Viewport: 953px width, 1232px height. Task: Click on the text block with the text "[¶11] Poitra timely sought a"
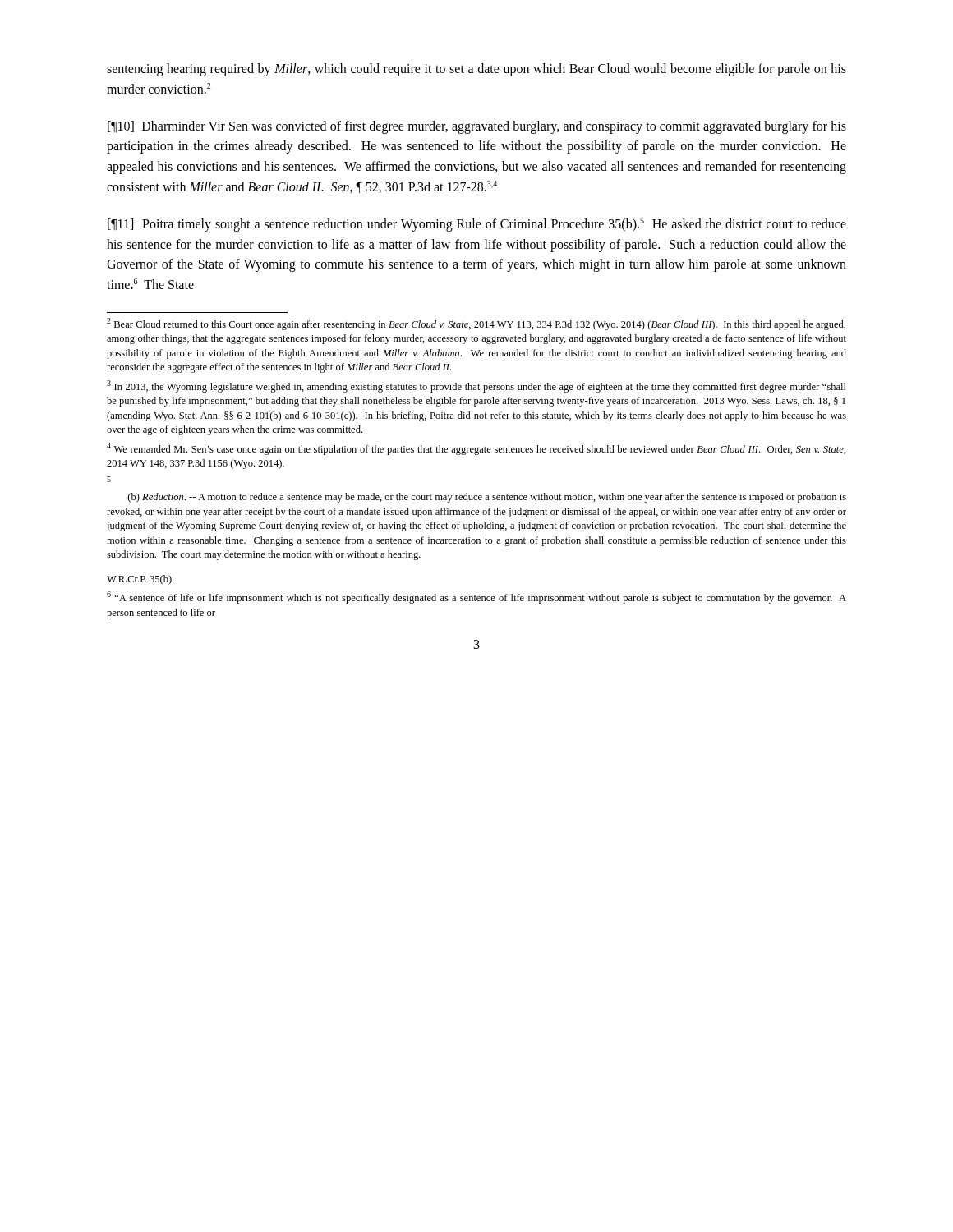coord(476,254)
